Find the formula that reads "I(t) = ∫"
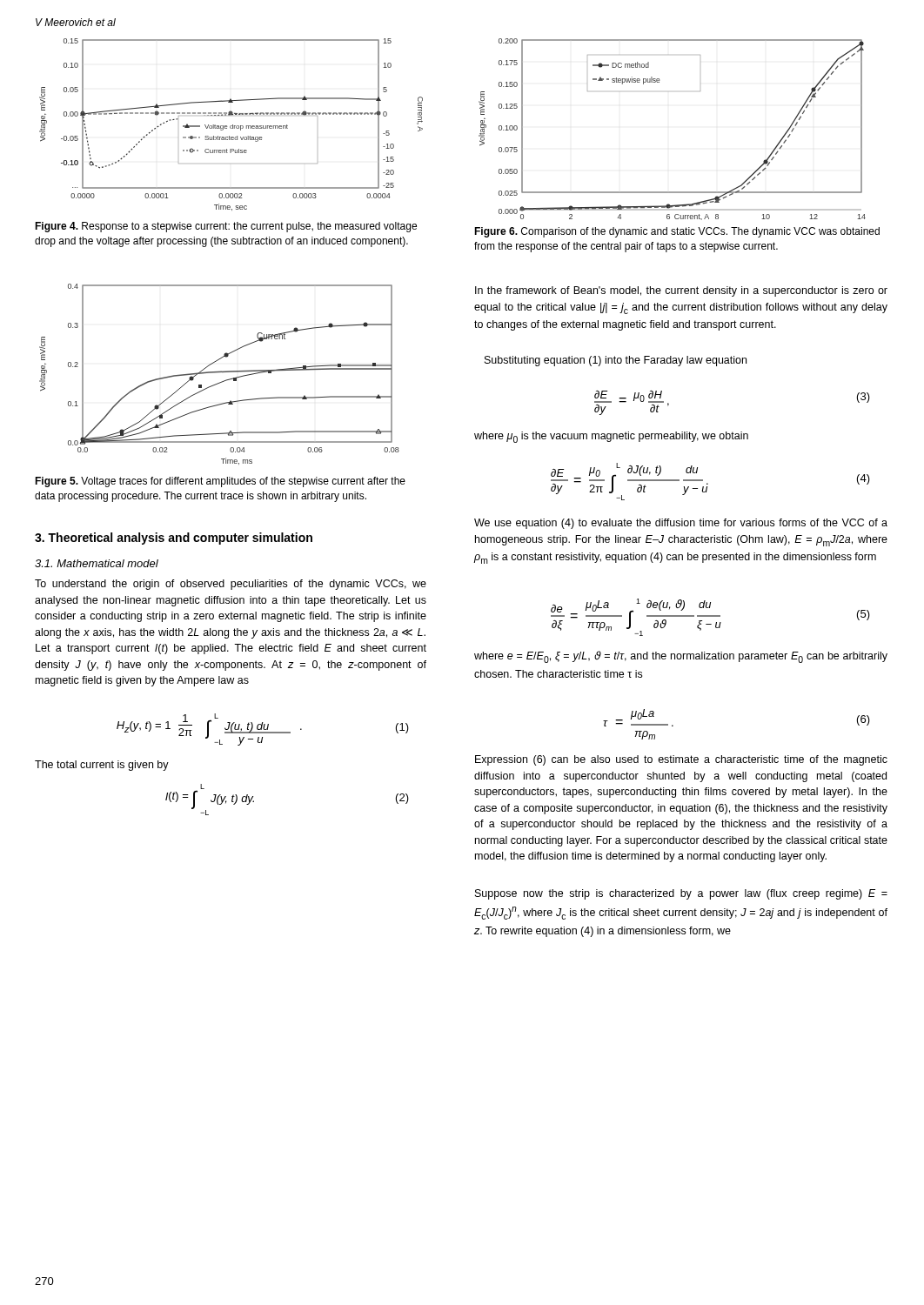 [x=202, y=789]
